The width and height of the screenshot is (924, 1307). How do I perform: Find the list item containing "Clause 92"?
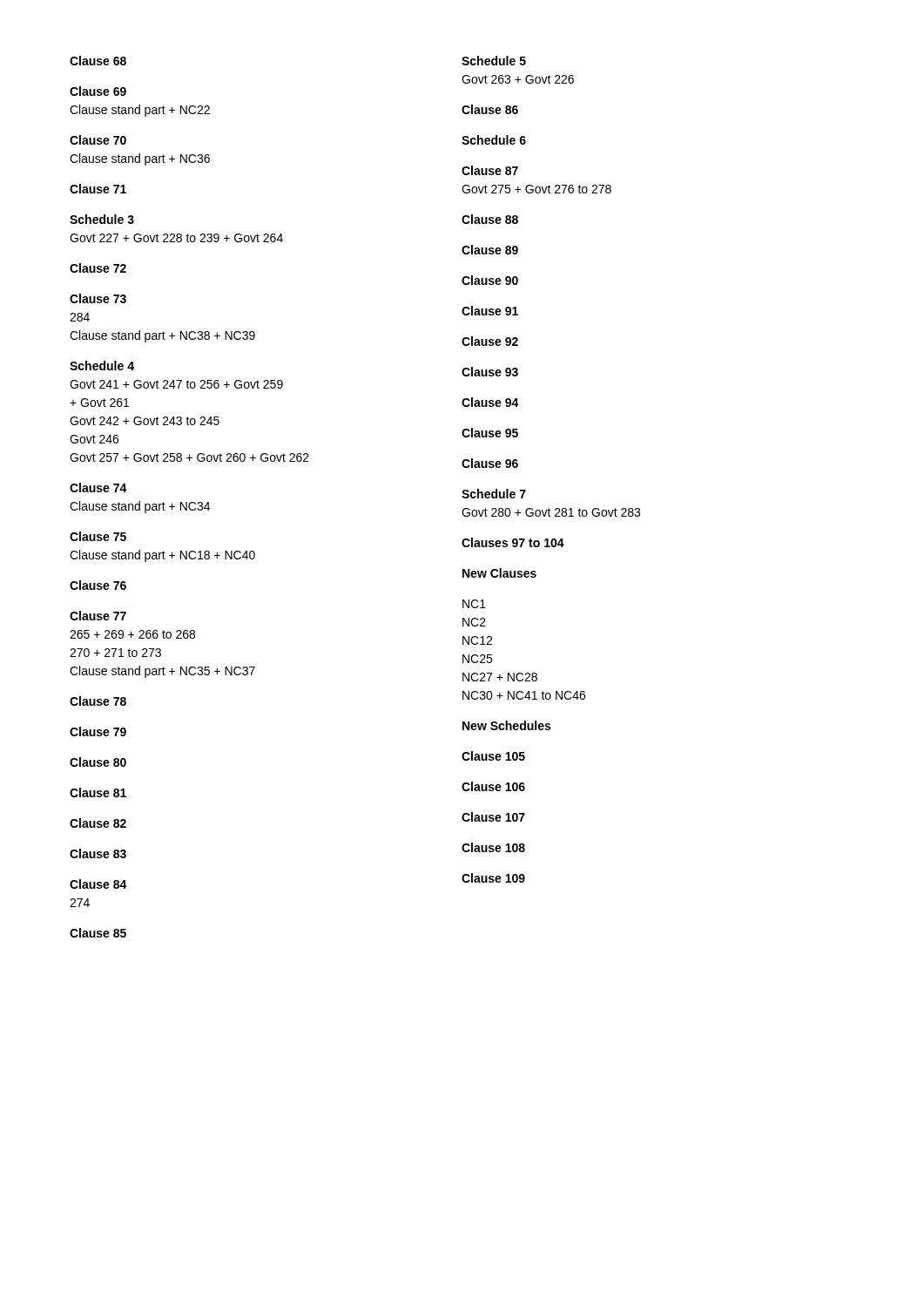490,342
